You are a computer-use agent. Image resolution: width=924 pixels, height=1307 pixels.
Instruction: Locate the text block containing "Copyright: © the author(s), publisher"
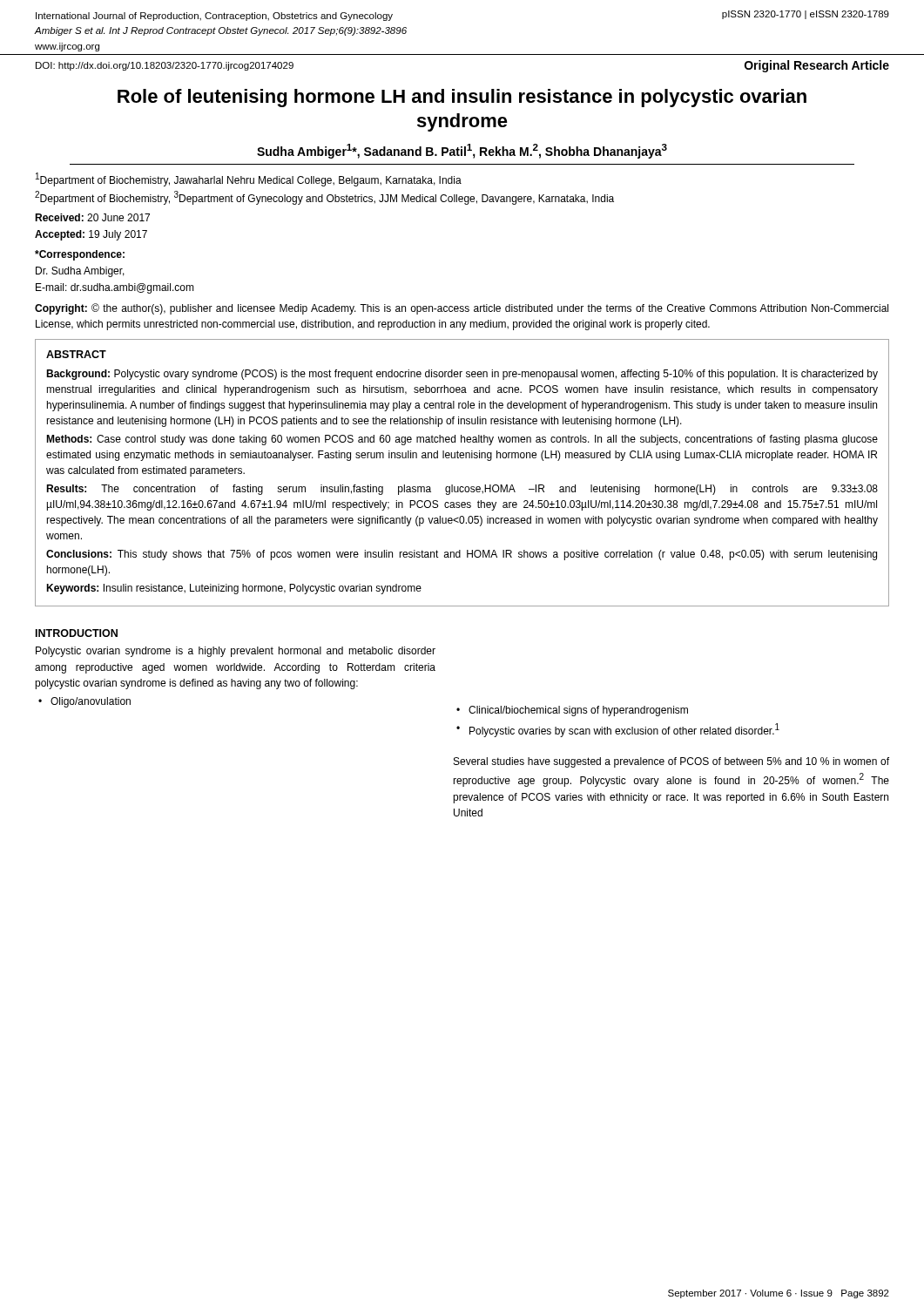(x=462, y=316)
